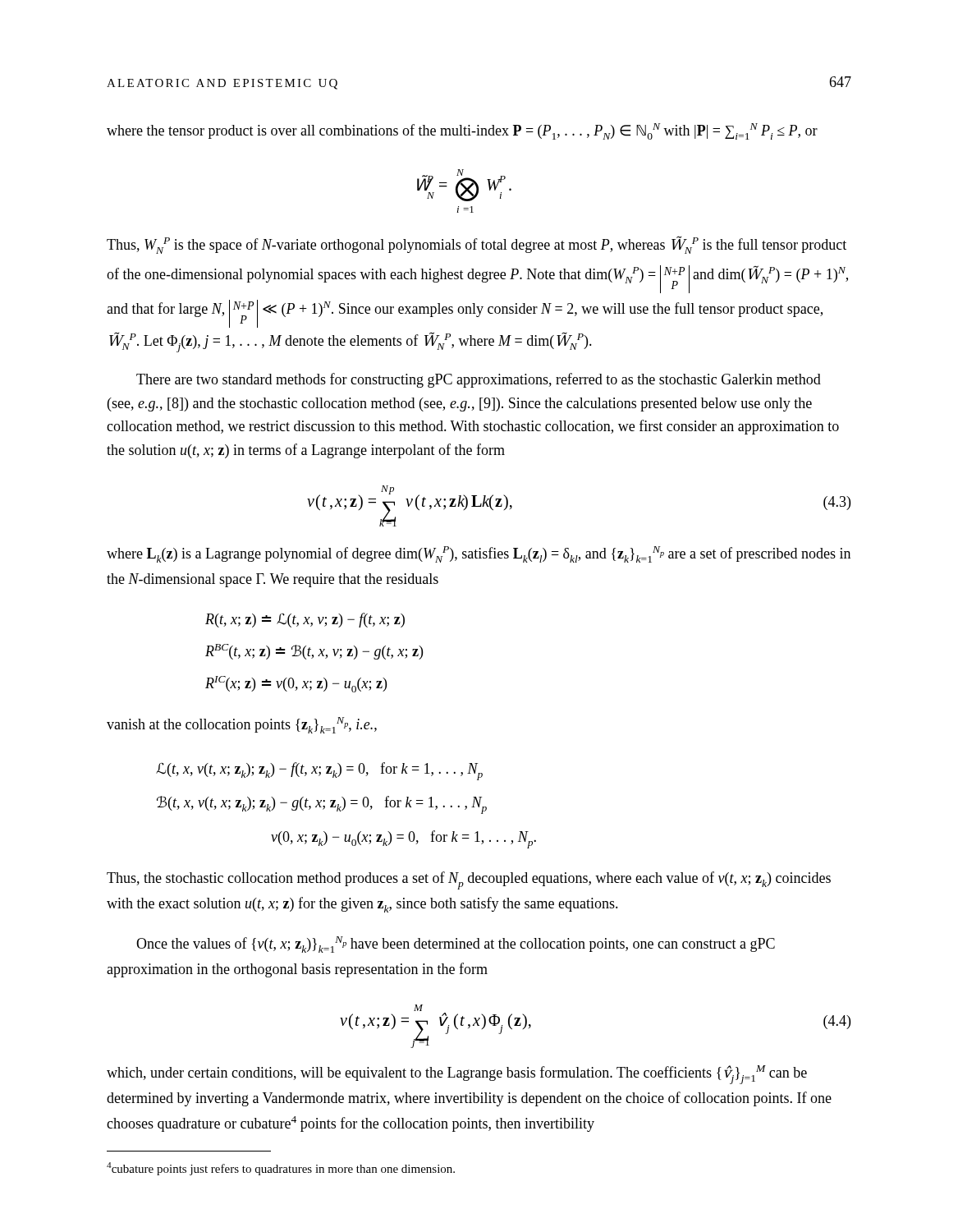Click on the text block containing "vanish at the collocation points {zk}k=1Np,"

[x=242, y=725]
